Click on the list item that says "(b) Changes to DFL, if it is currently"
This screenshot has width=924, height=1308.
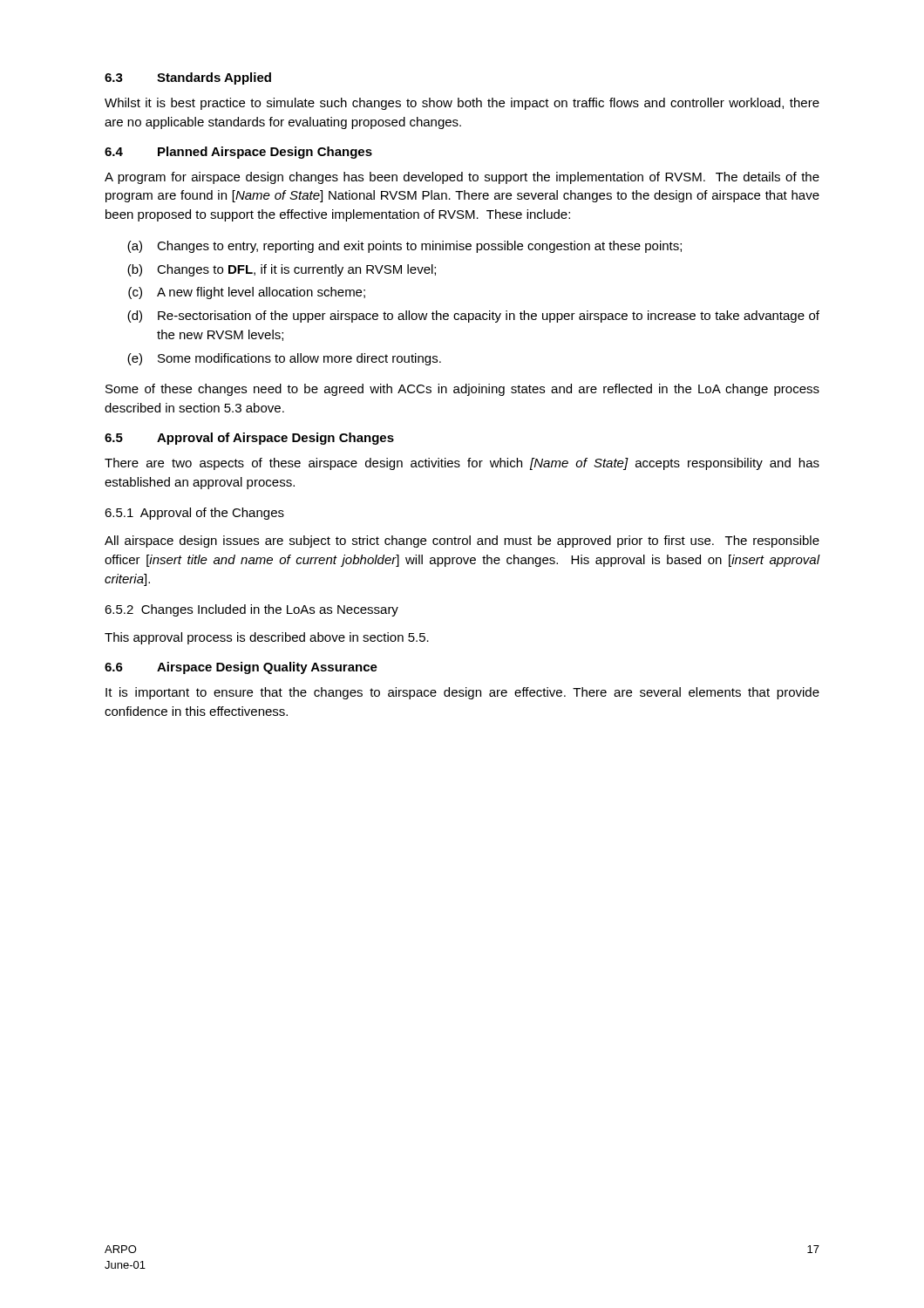click(282, 270)
